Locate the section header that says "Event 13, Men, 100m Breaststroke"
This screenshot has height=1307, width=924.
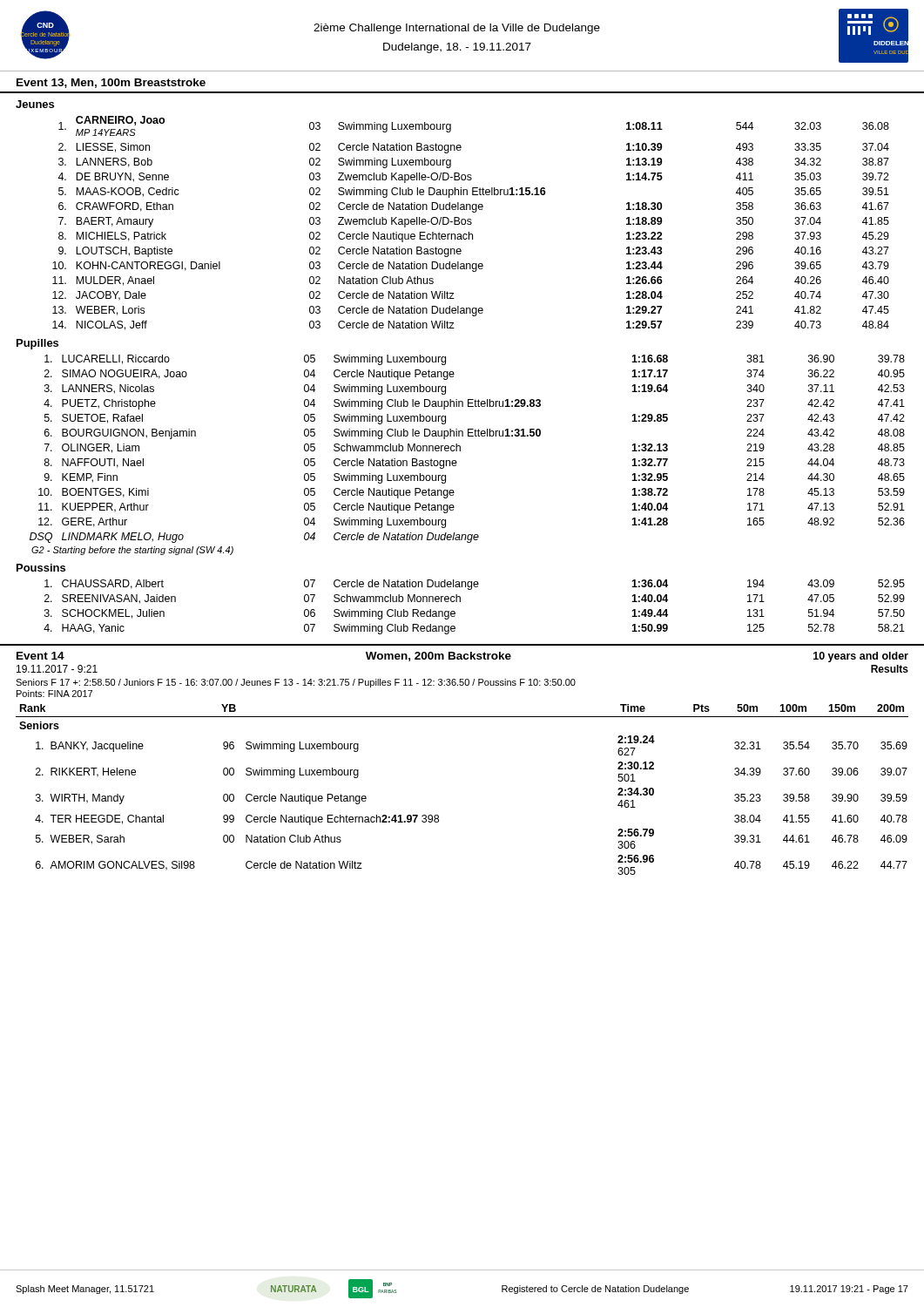111,82
